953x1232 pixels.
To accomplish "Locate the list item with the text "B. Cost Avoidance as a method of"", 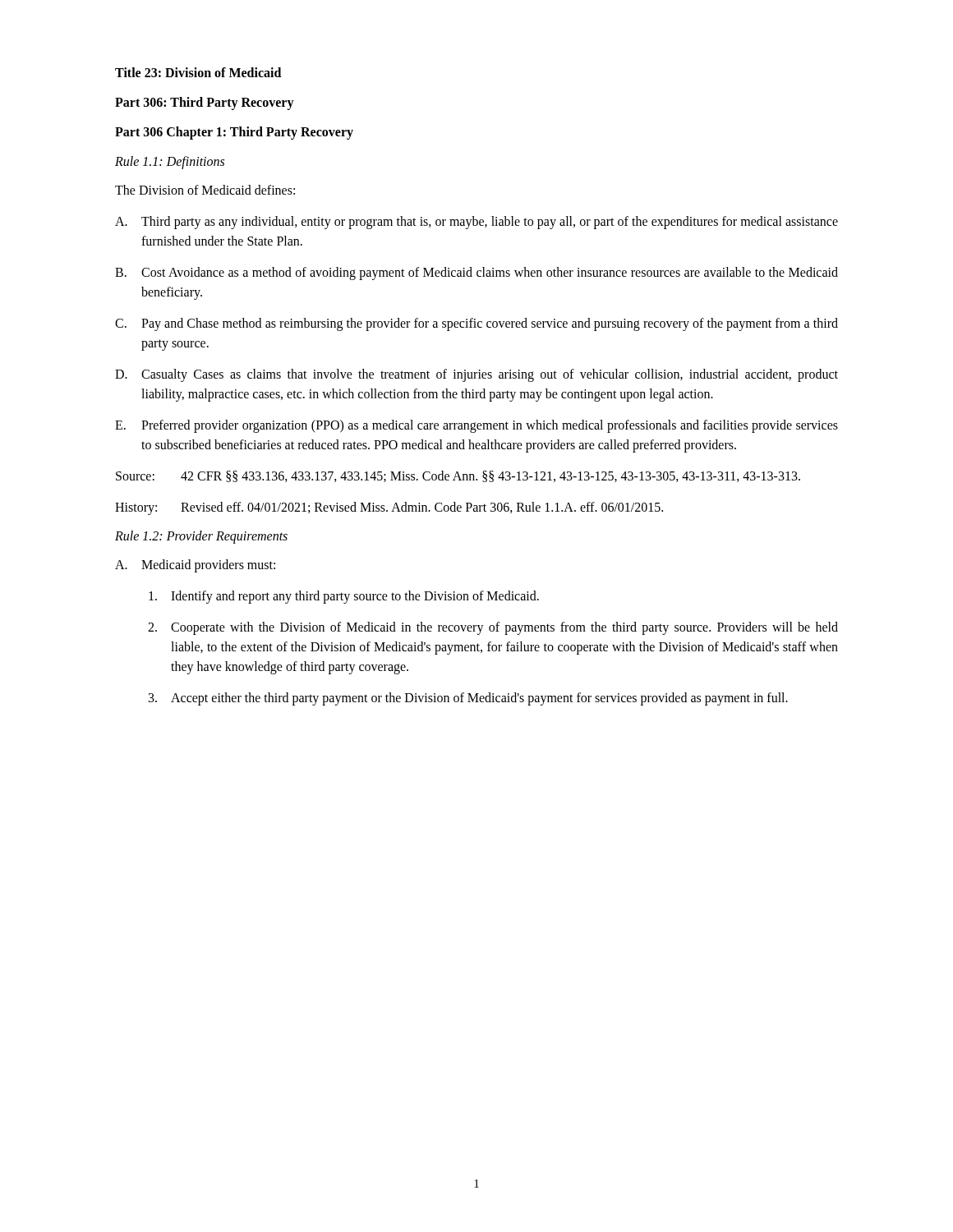I will click(476, 282).
